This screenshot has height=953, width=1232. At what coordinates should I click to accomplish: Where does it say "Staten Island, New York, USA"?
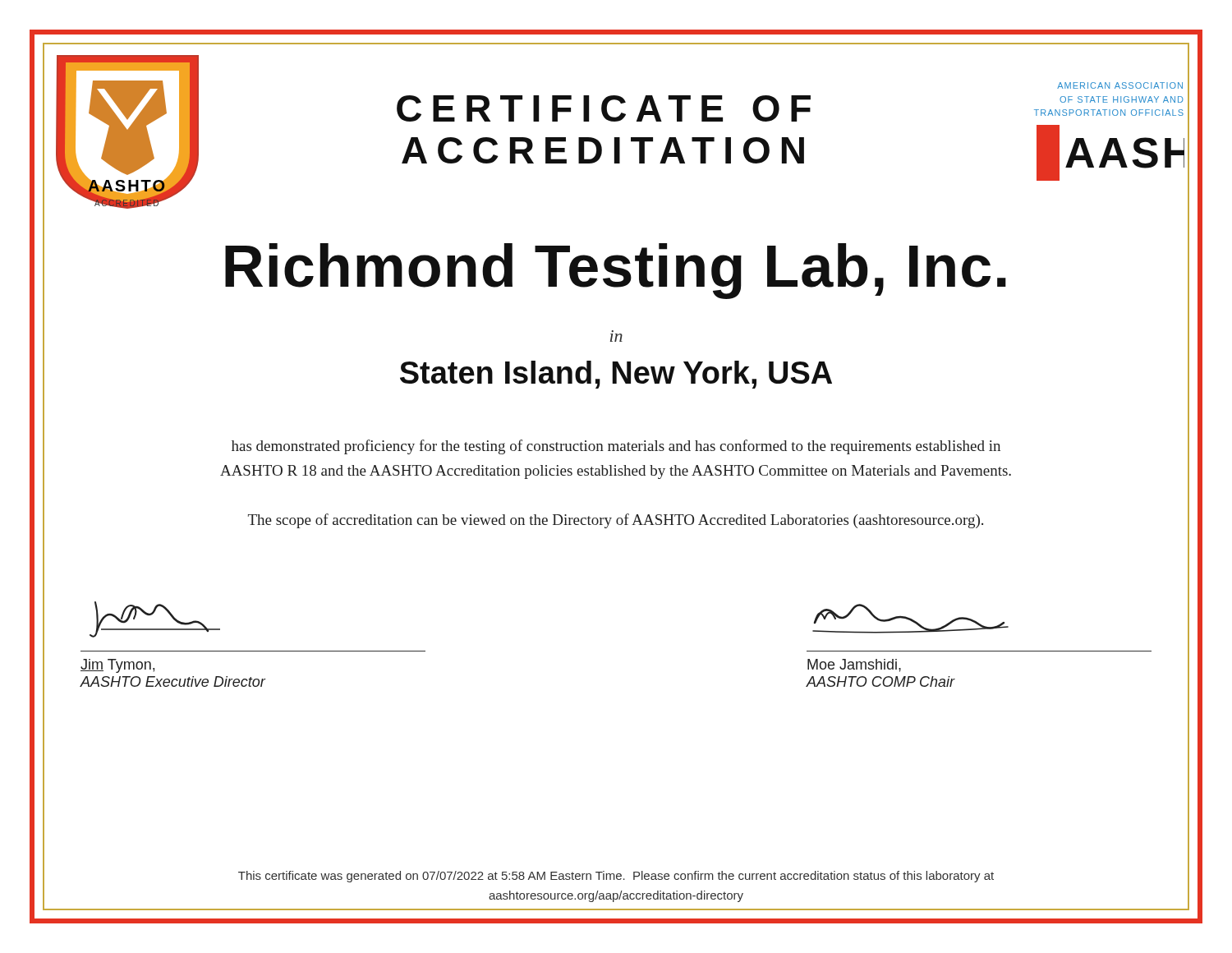click(616, 373)
